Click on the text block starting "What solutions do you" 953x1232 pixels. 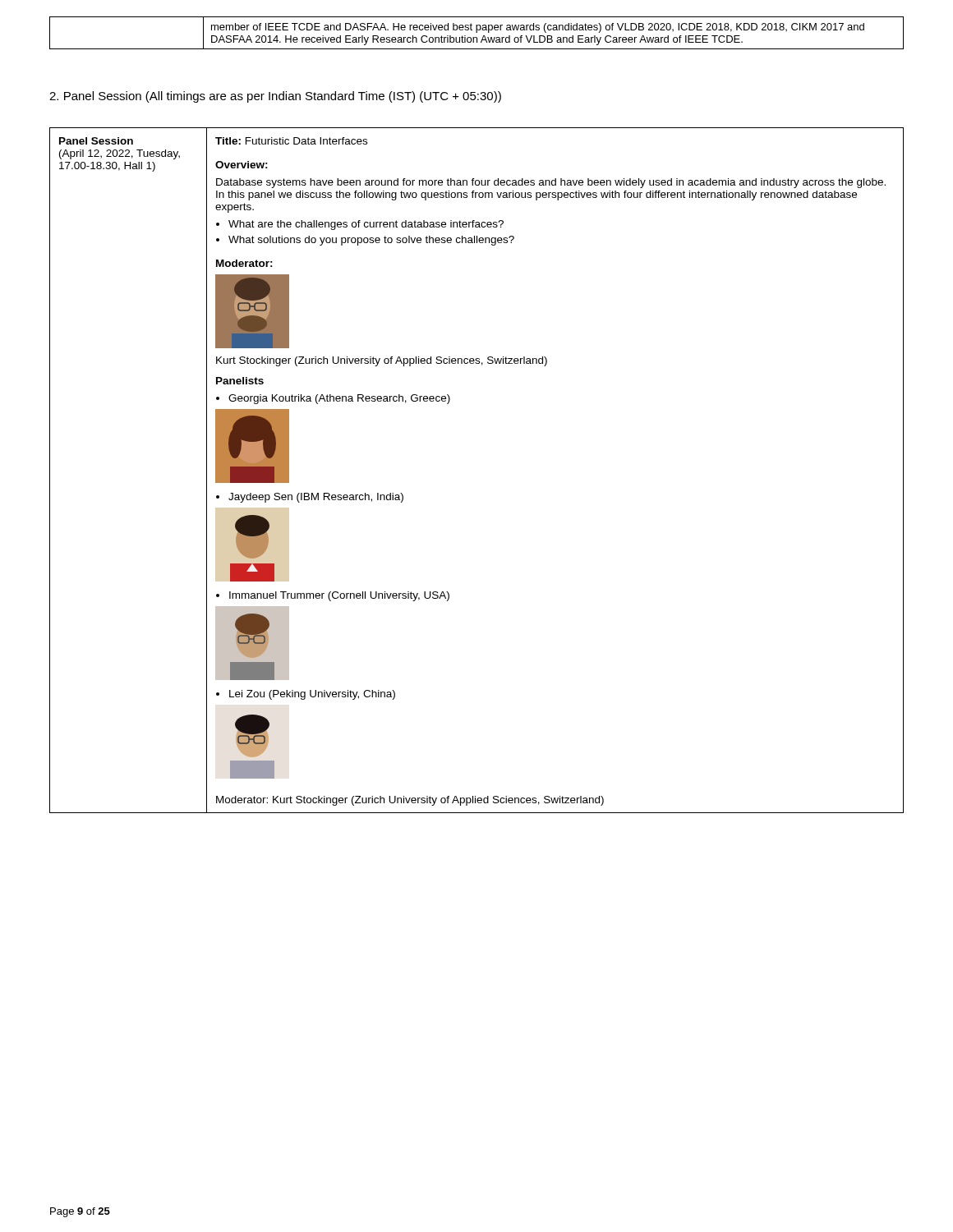[371, 239]
